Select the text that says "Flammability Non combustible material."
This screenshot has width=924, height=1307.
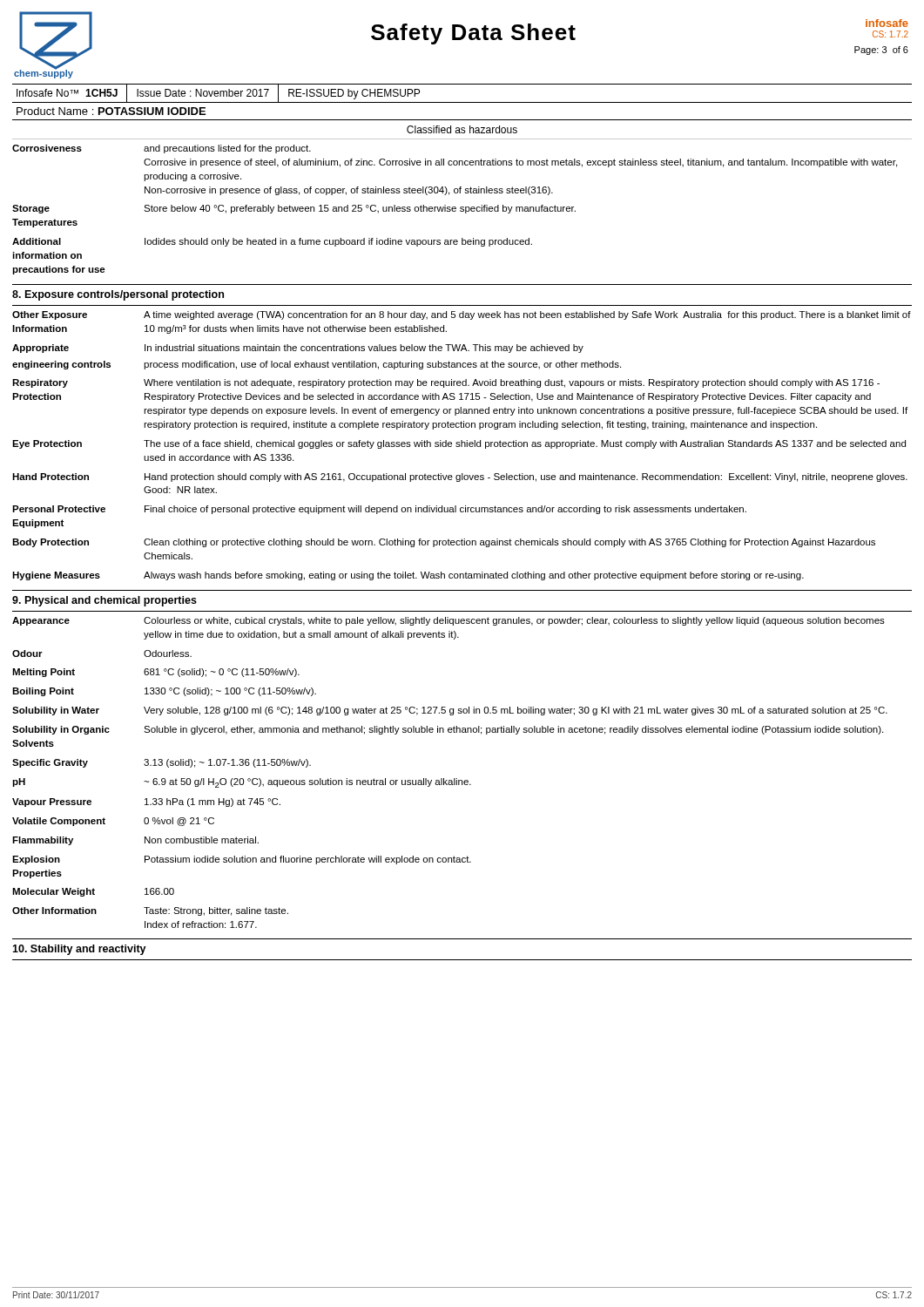(46, 840)
